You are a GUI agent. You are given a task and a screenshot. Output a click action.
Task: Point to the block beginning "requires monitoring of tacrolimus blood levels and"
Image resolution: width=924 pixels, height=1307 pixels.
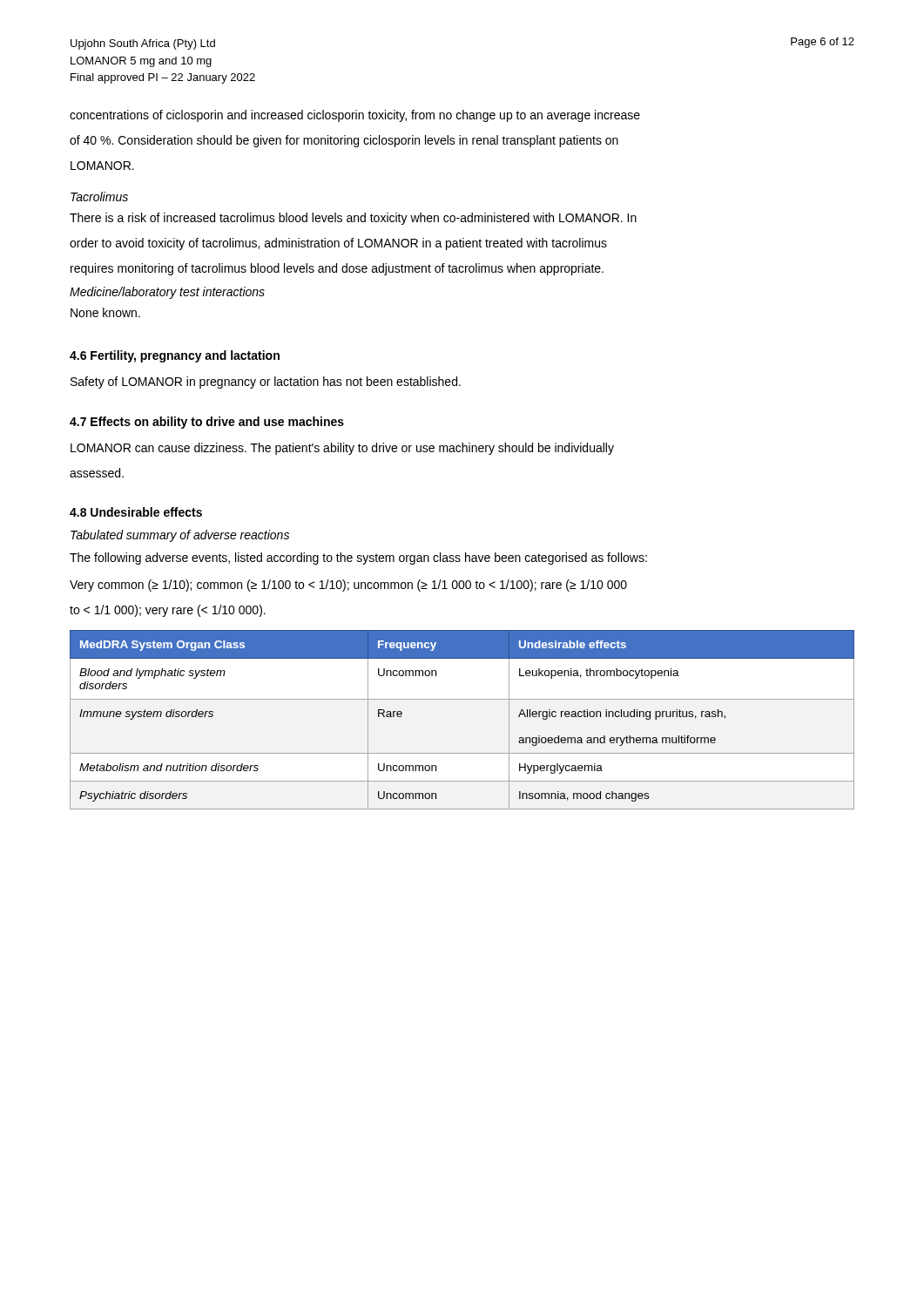point(462,269)
